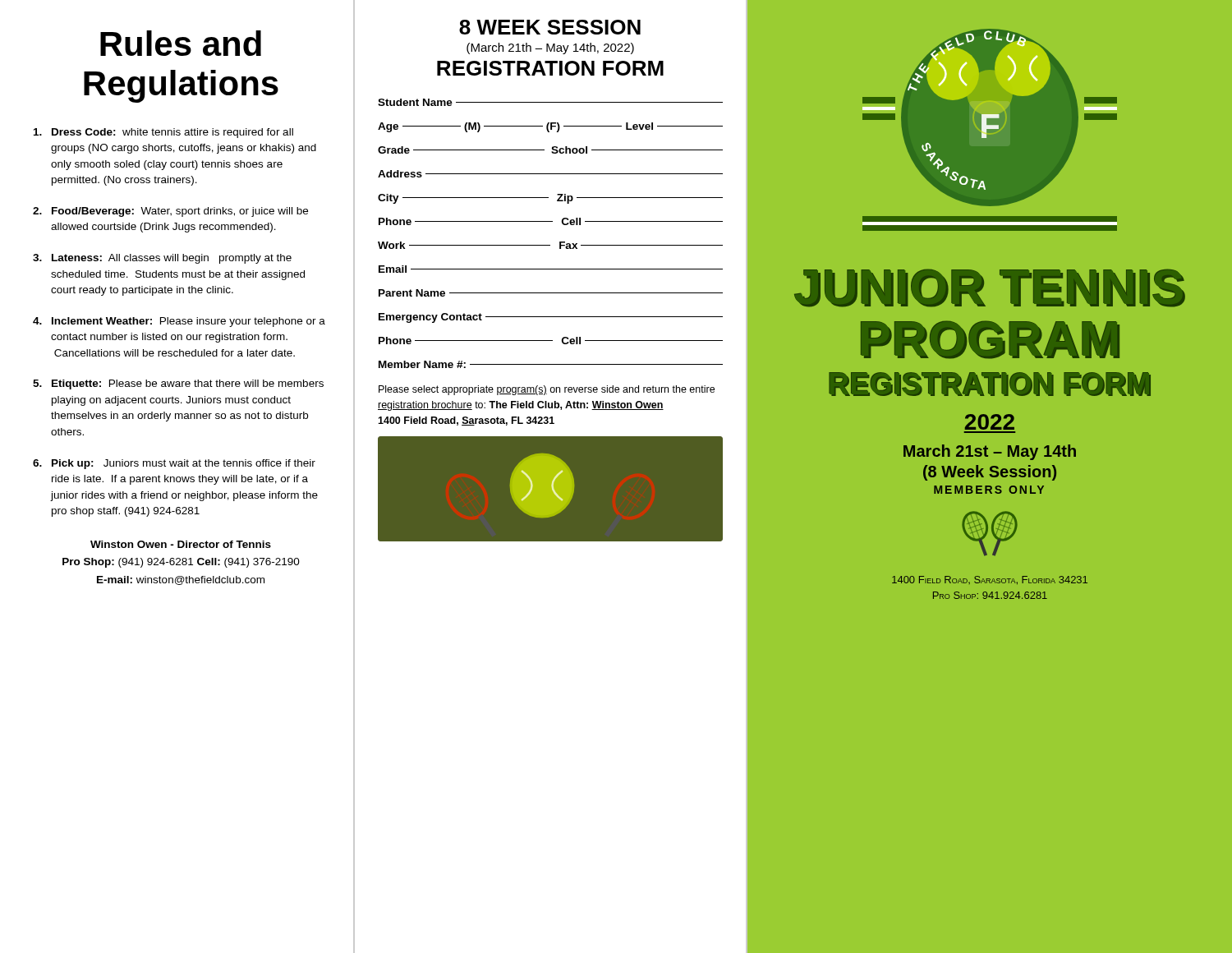This screenshot has width=1232, height=953.
Task: Locate the logo
Action: click(990, 131)
